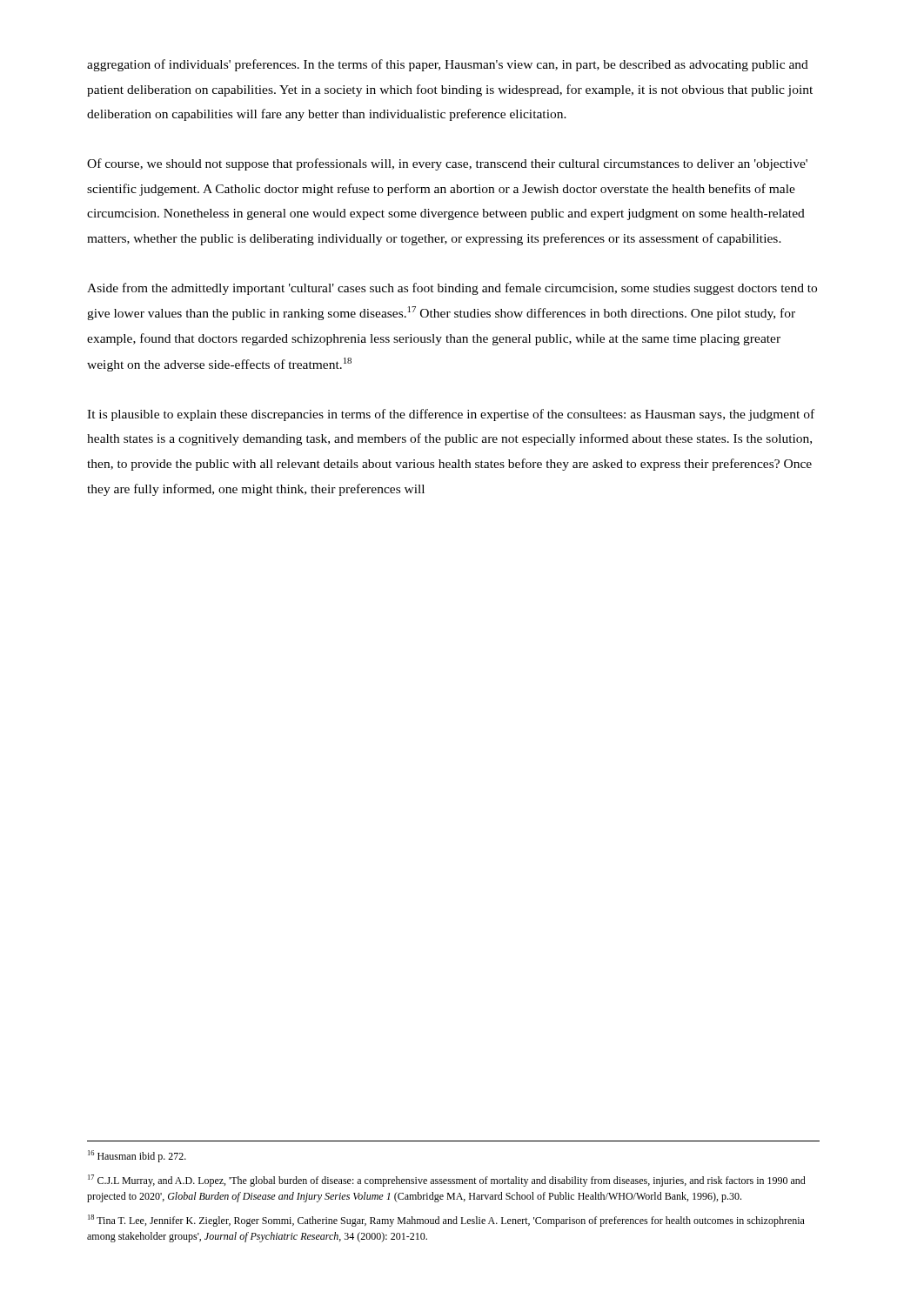Locate the text block containing "Aside from the admittedly important"

(452, 326)
